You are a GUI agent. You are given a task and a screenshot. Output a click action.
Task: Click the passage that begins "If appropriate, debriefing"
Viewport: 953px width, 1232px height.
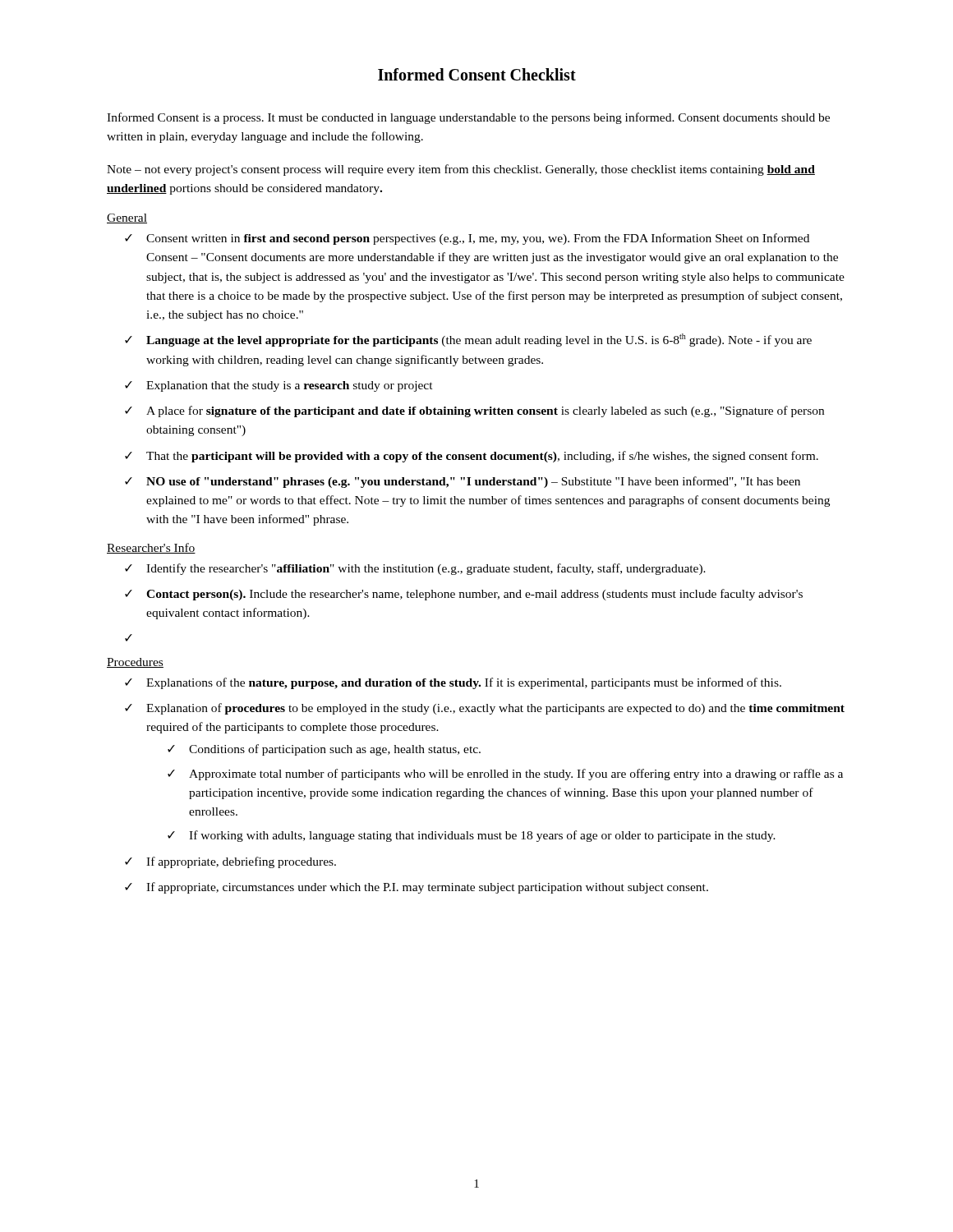point(241,861)
